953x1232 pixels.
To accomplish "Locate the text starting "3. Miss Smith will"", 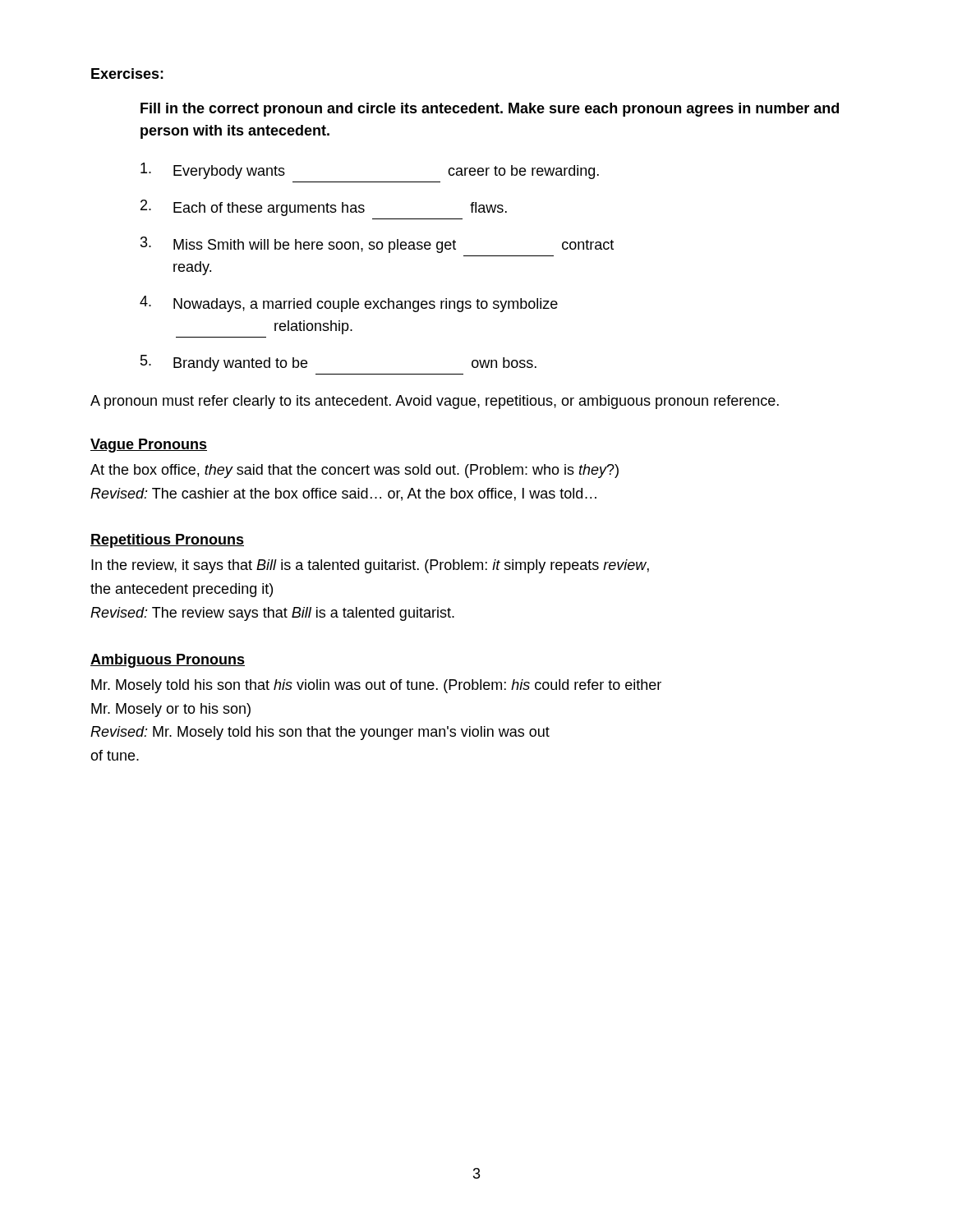I will (377, 256).
